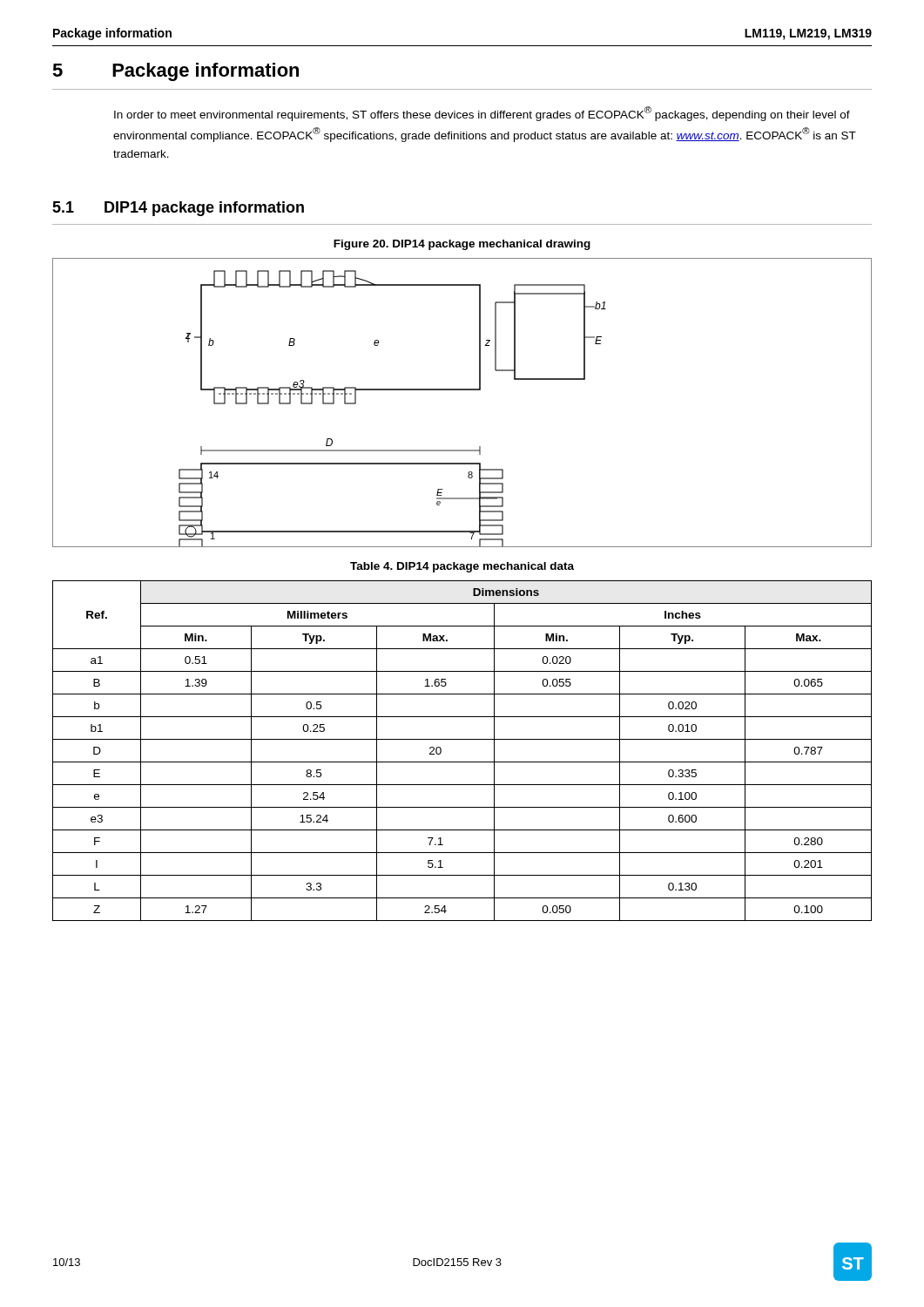Find the table

click(462, 751)
